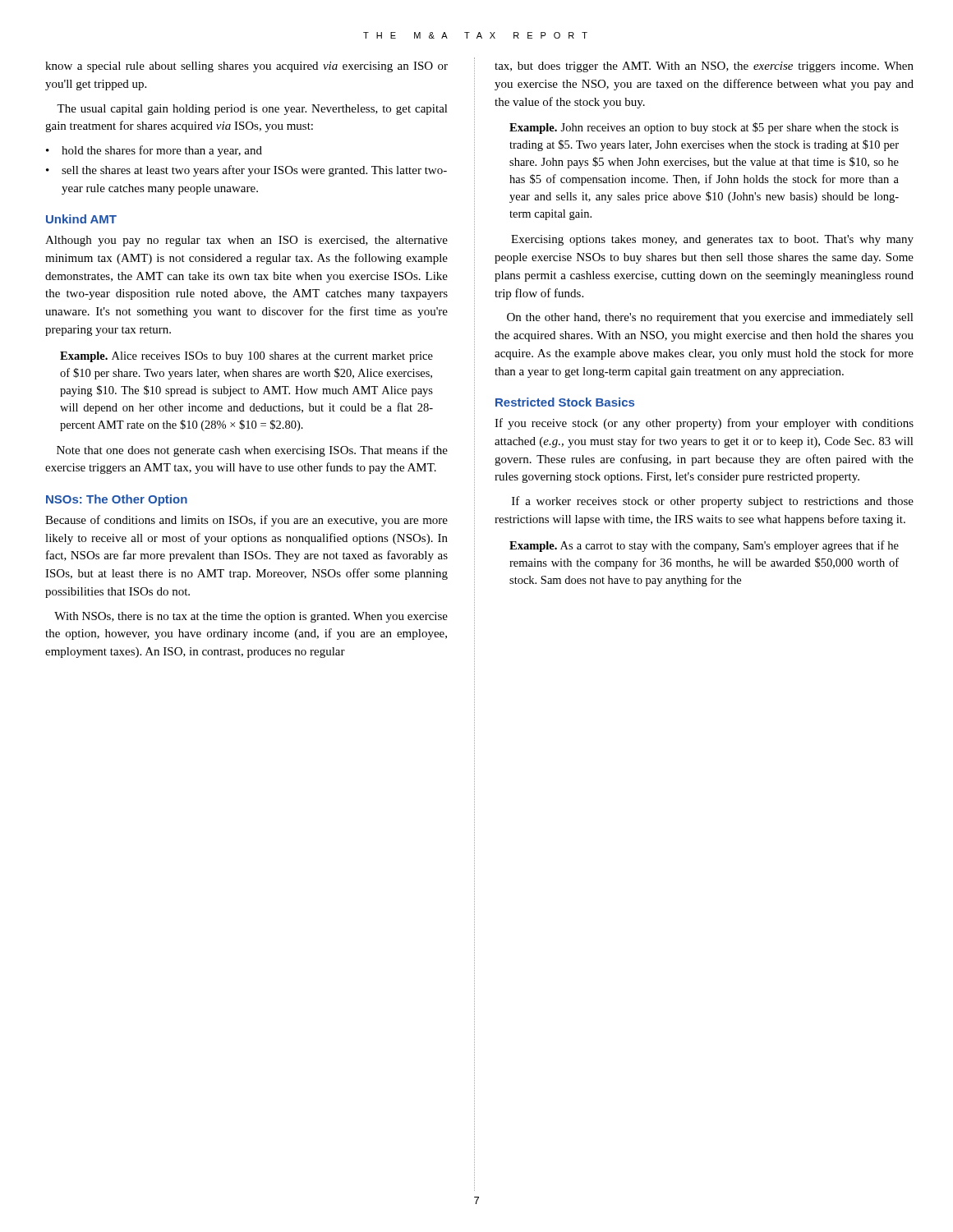The height and width of the screenshot is (1232, 953).
Task: Click on the text starting "Restricted Stock Basics"
Action: (565, 402)
